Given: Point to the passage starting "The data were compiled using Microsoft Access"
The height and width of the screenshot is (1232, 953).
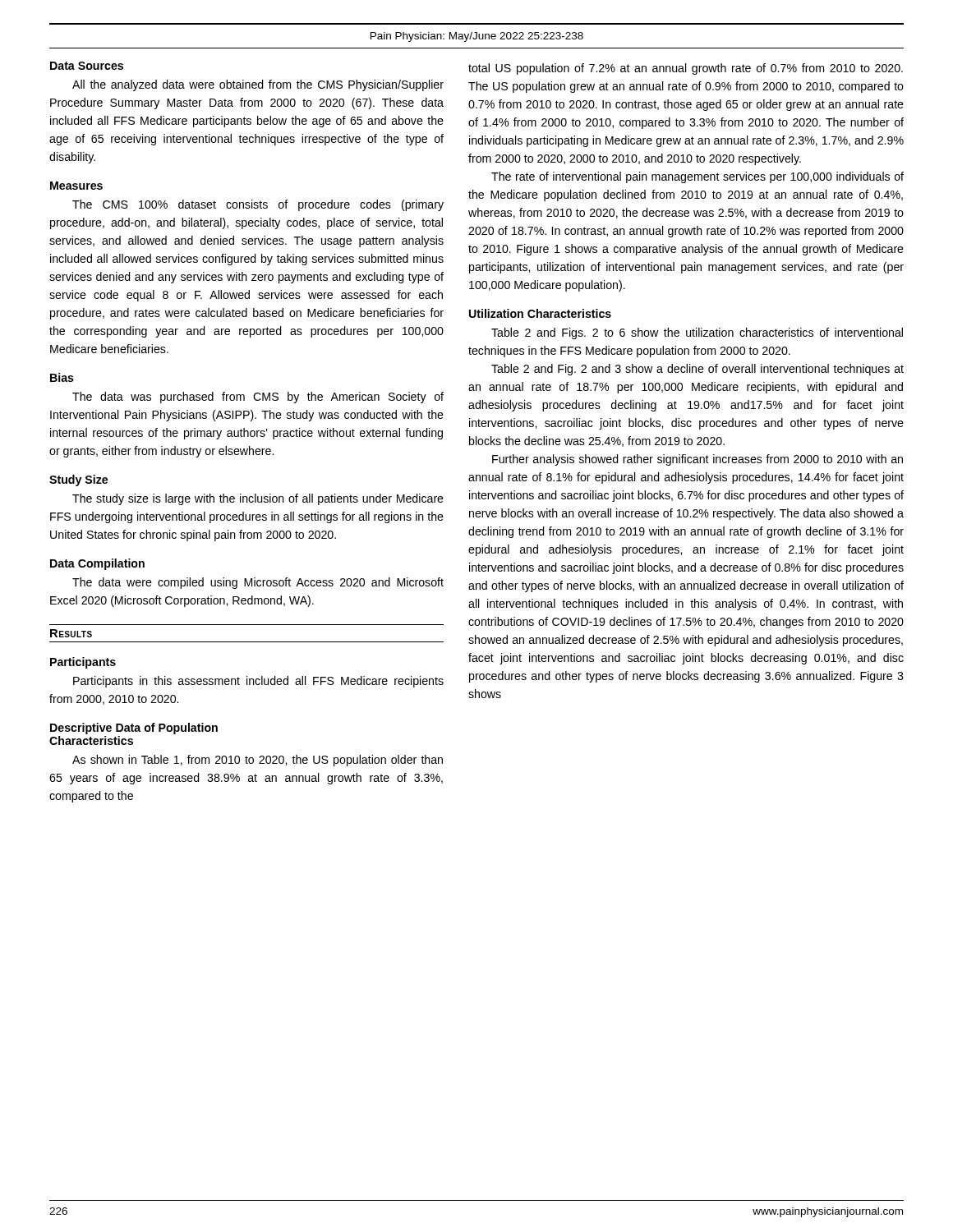Looking at the screenshot, I should pyautogui.click(x=246, y=591).
